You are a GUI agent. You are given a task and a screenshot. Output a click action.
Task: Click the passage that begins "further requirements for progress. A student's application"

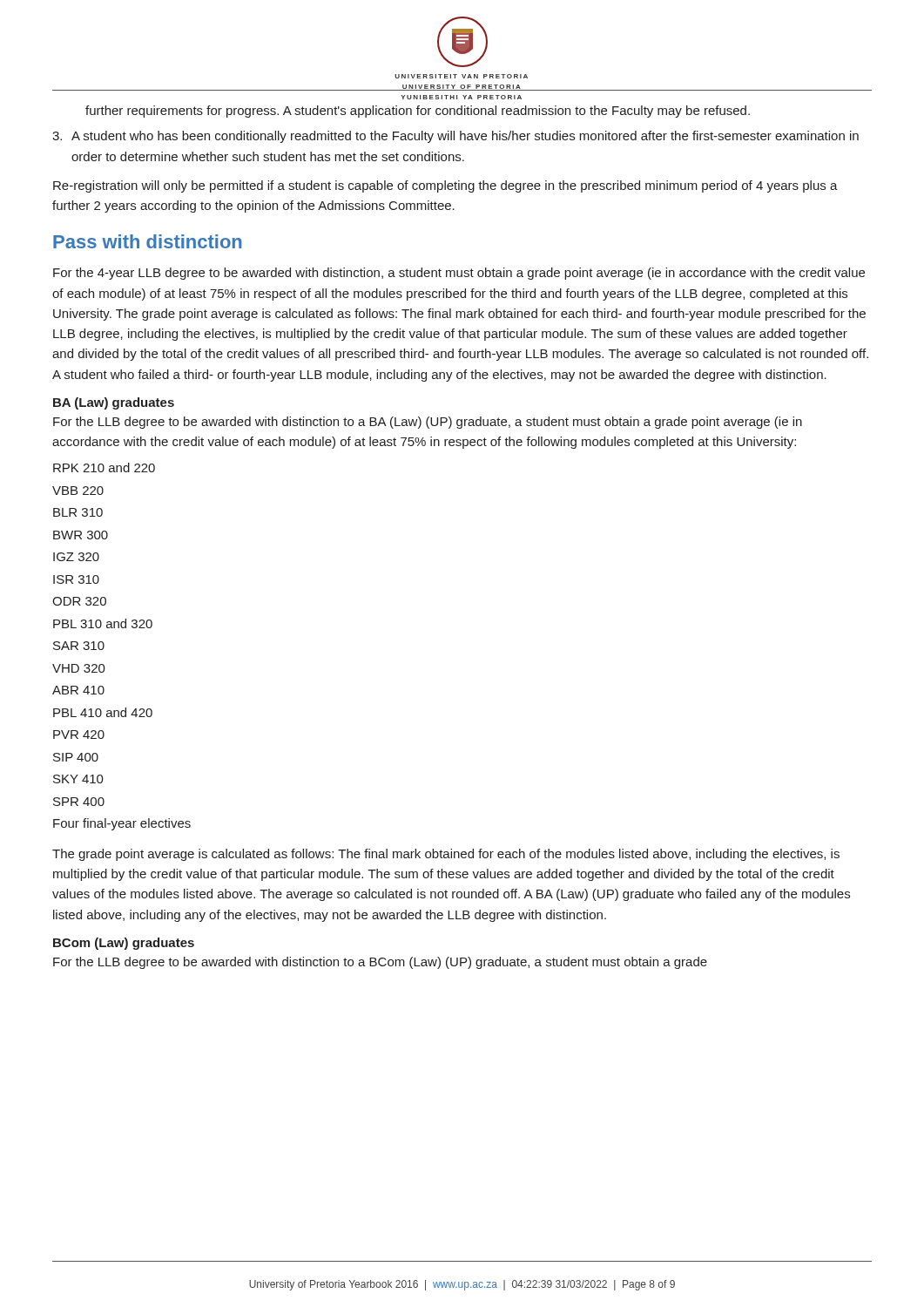point(418,110)
